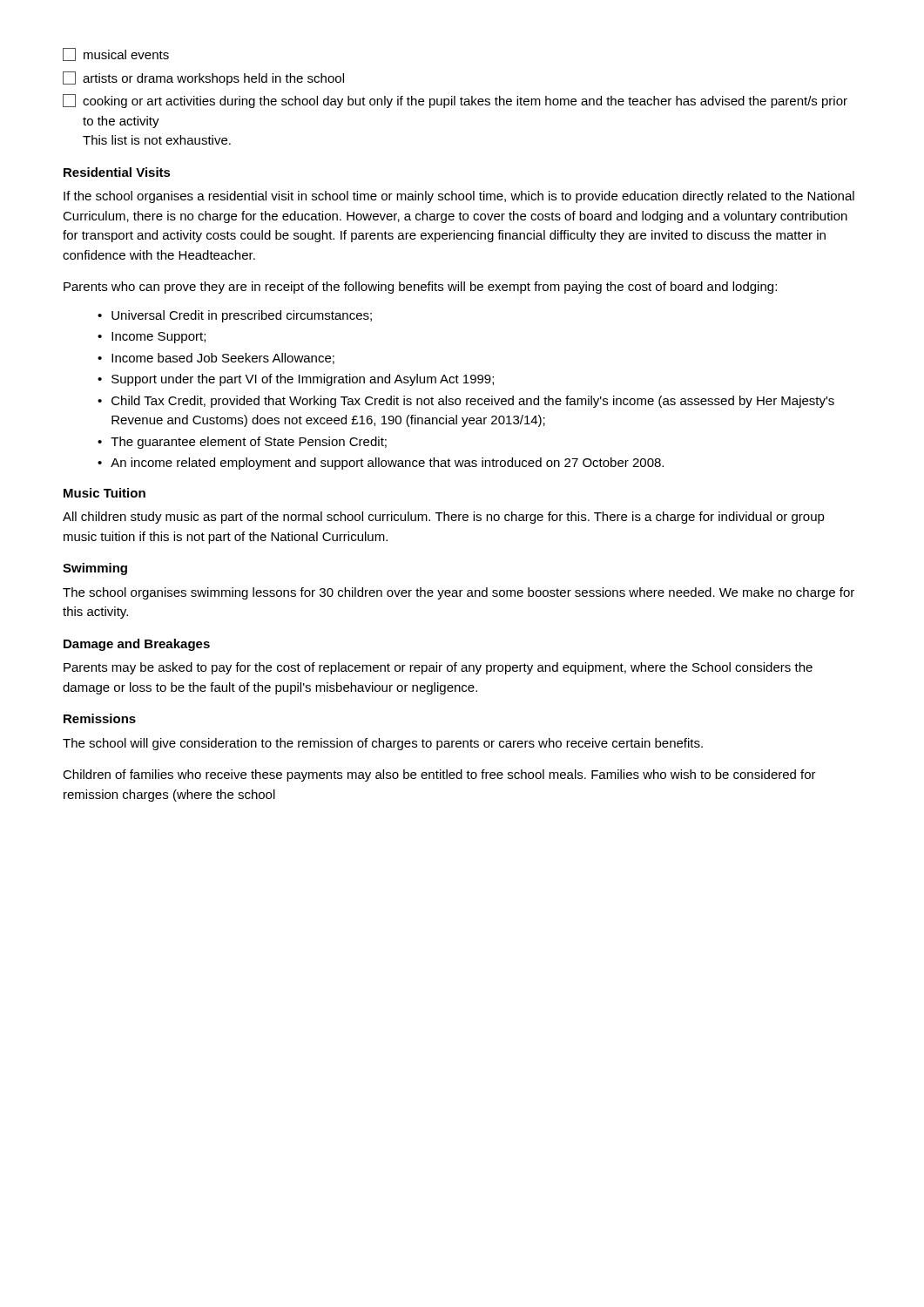Find the text block with the text "The school organises swimming lessons"

pyautogui.click(x=459, y=601)
